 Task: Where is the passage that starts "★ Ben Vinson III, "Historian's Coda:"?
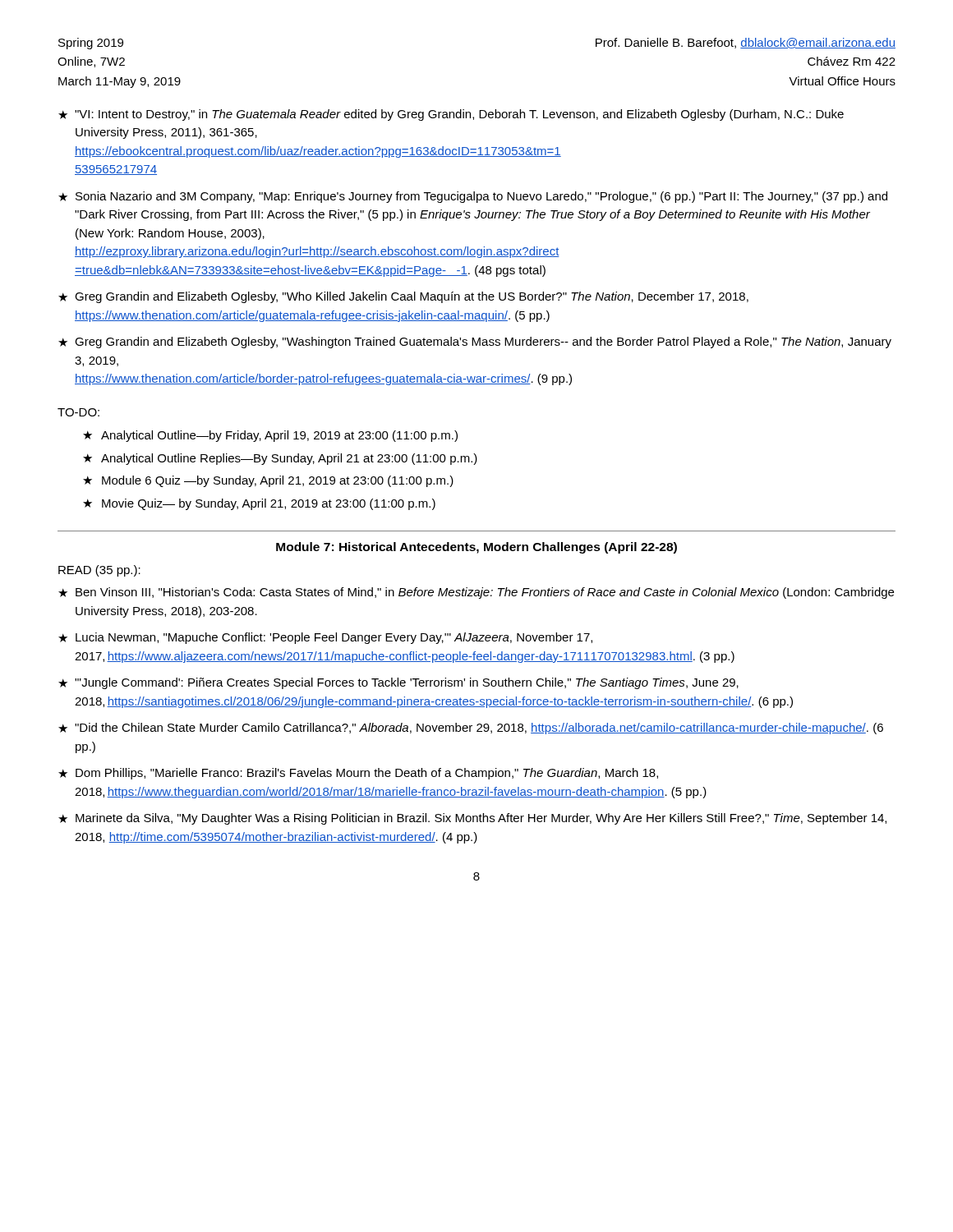(x=476, y=602)
